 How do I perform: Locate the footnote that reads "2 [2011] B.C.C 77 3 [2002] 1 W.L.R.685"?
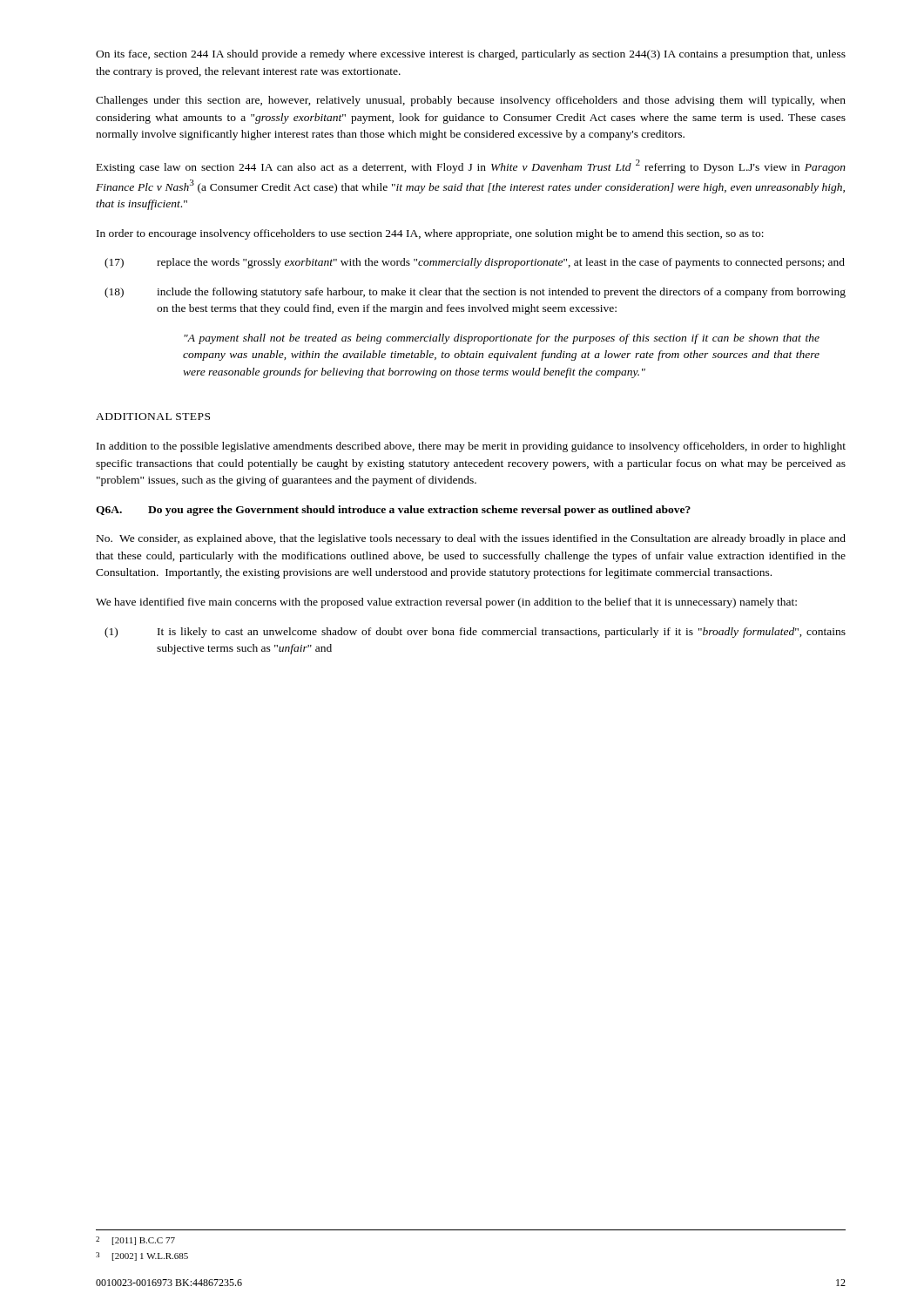pyautogui.click(x=135, y=1241)
